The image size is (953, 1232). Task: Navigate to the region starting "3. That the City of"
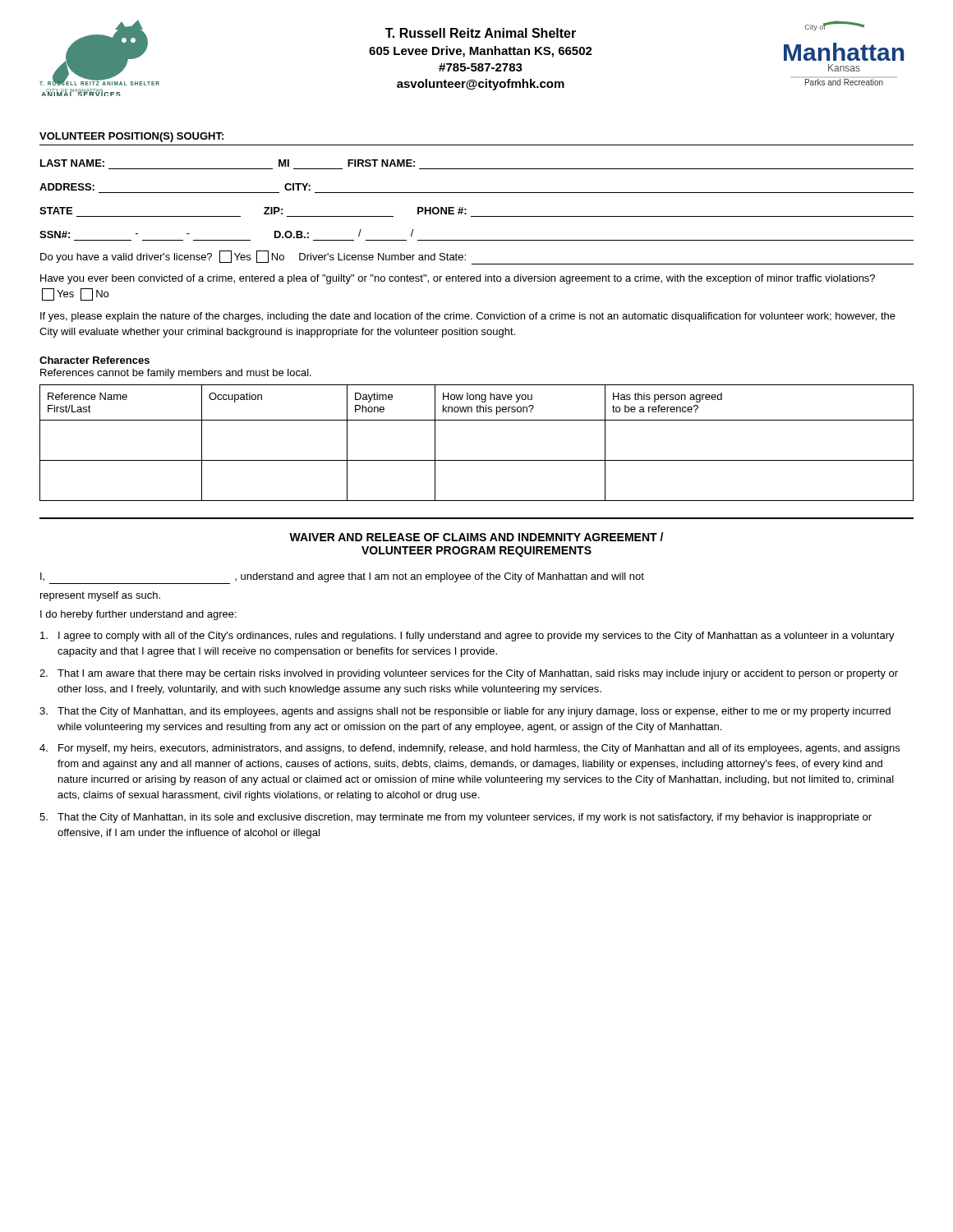click(476, 719)
